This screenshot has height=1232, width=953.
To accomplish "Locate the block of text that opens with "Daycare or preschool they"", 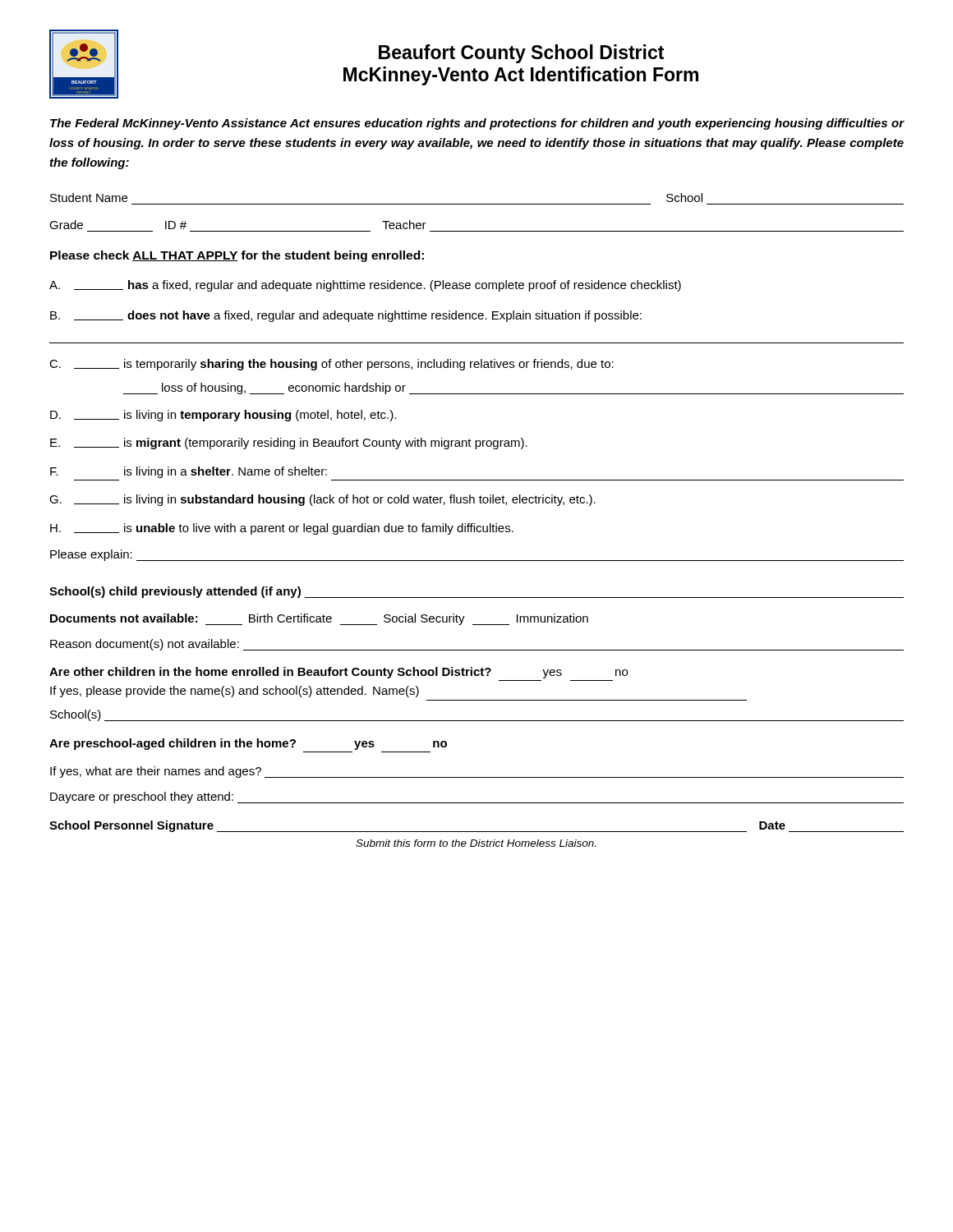I will point(476,795).
